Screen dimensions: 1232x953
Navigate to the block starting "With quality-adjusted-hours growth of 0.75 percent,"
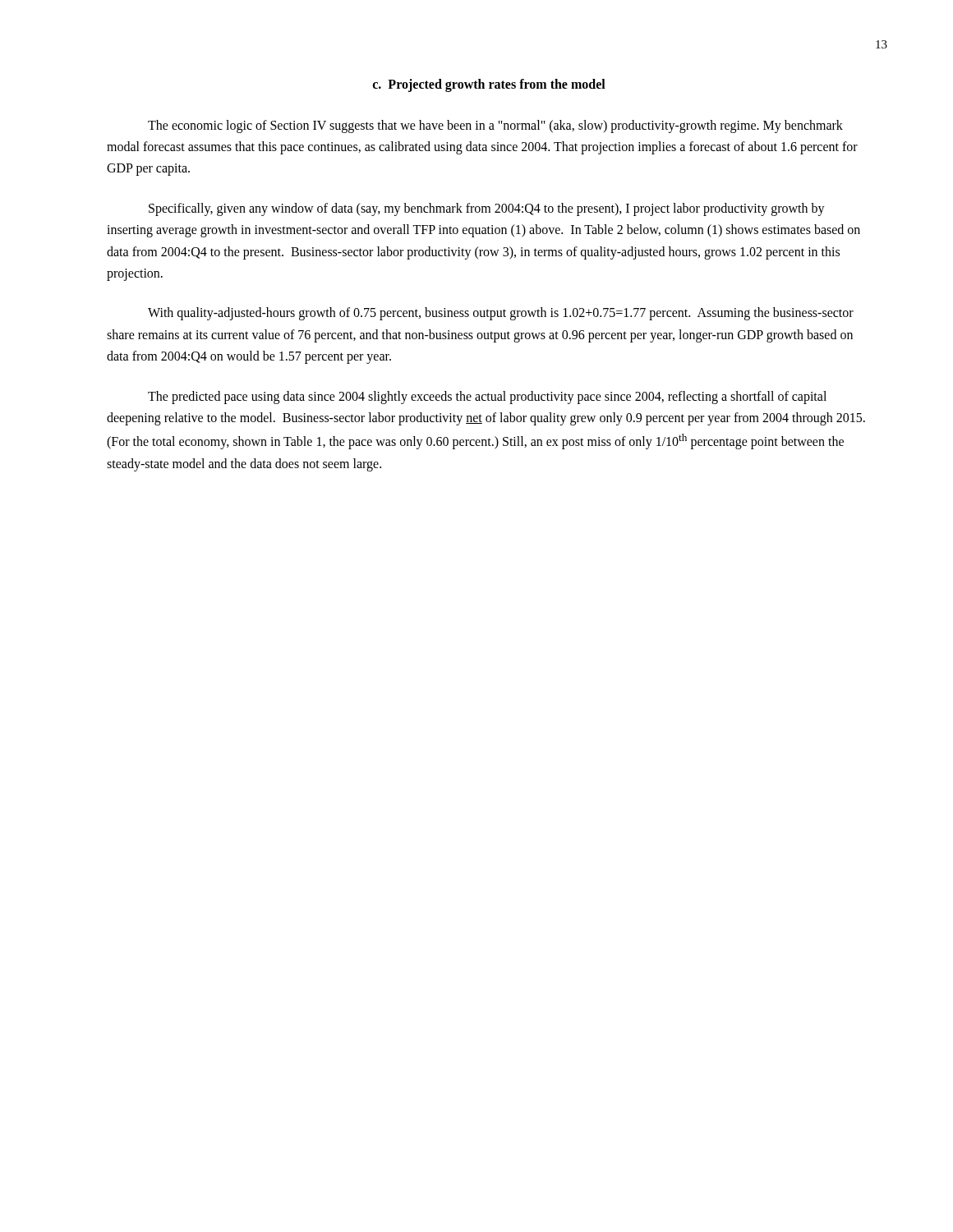coord(480,334)
